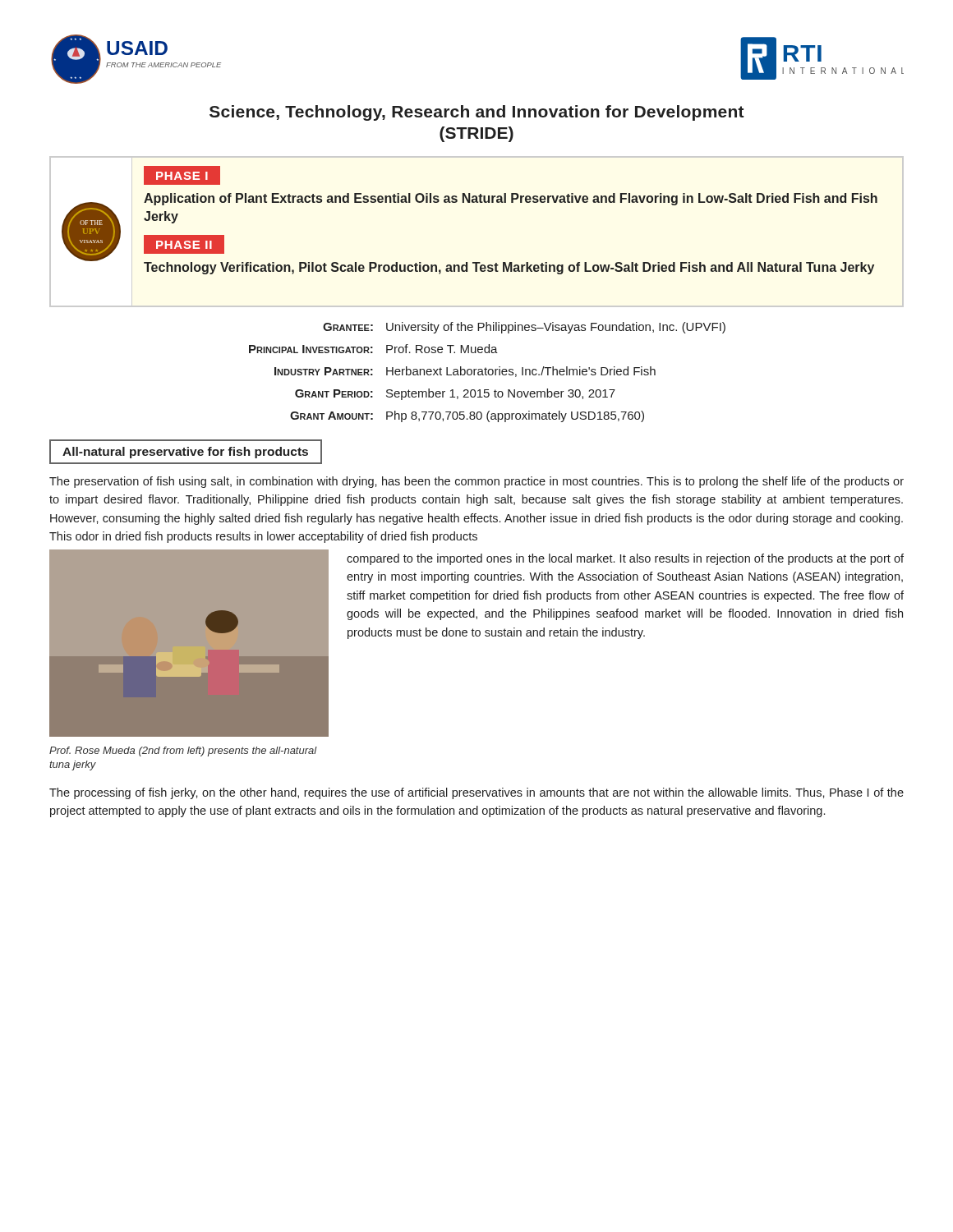
Task: Click on the text block with the text "The preservation of fish using salt,"
Action: pyautogui.click(x=476, y=509)
